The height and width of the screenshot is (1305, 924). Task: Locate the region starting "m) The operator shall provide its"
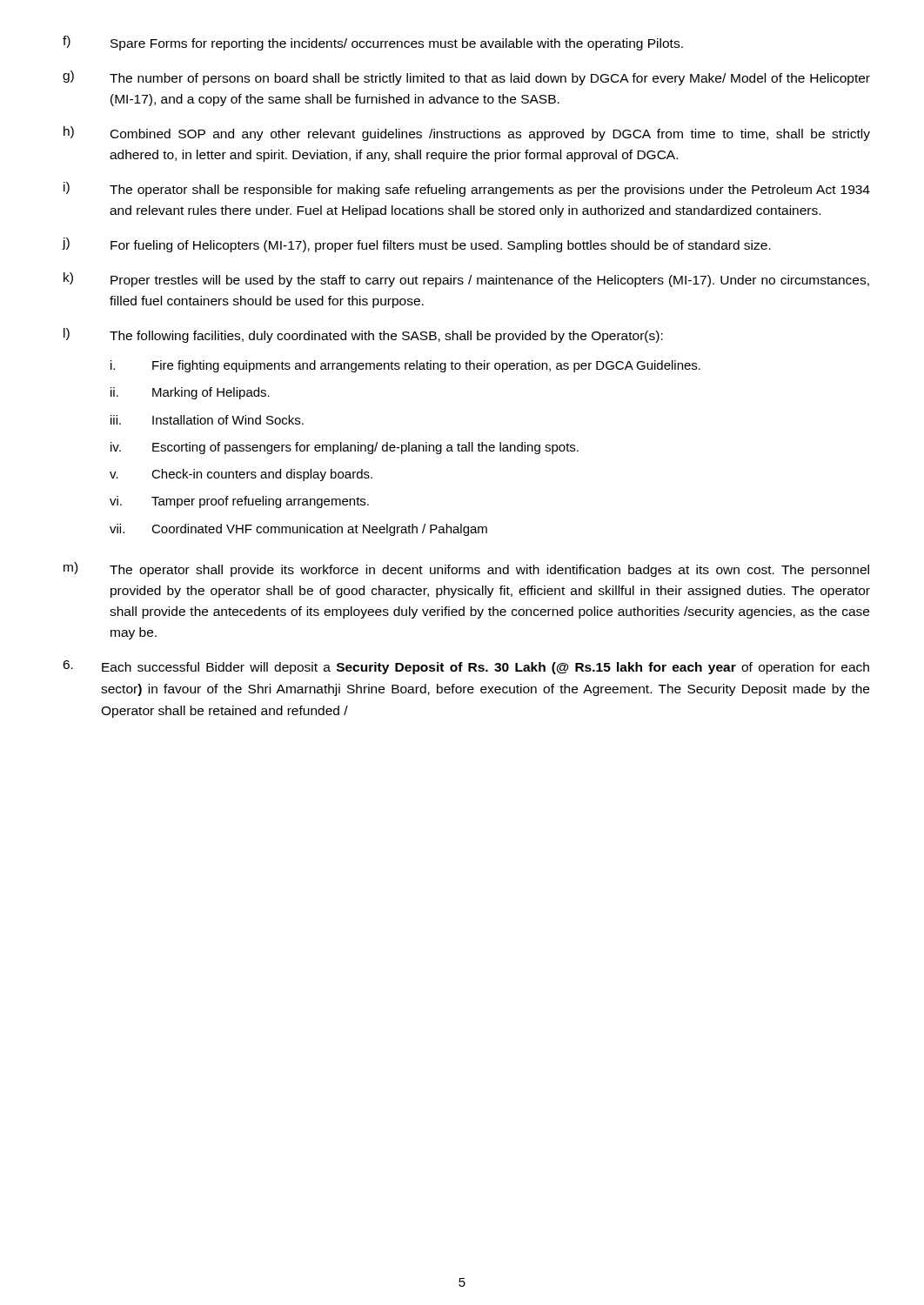(x=466, y=601)
